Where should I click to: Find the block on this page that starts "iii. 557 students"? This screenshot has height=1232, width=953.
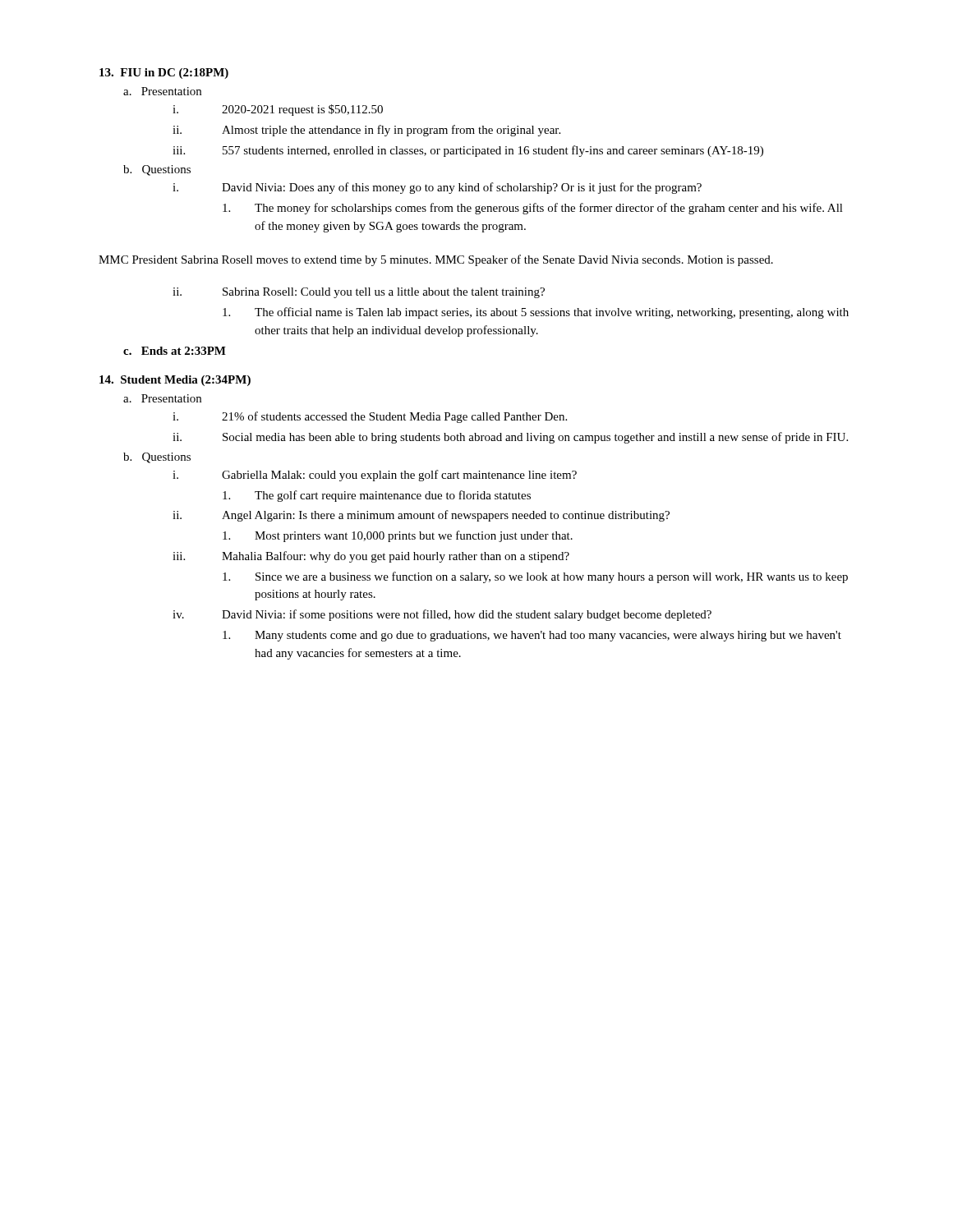[x=468, y=151]
